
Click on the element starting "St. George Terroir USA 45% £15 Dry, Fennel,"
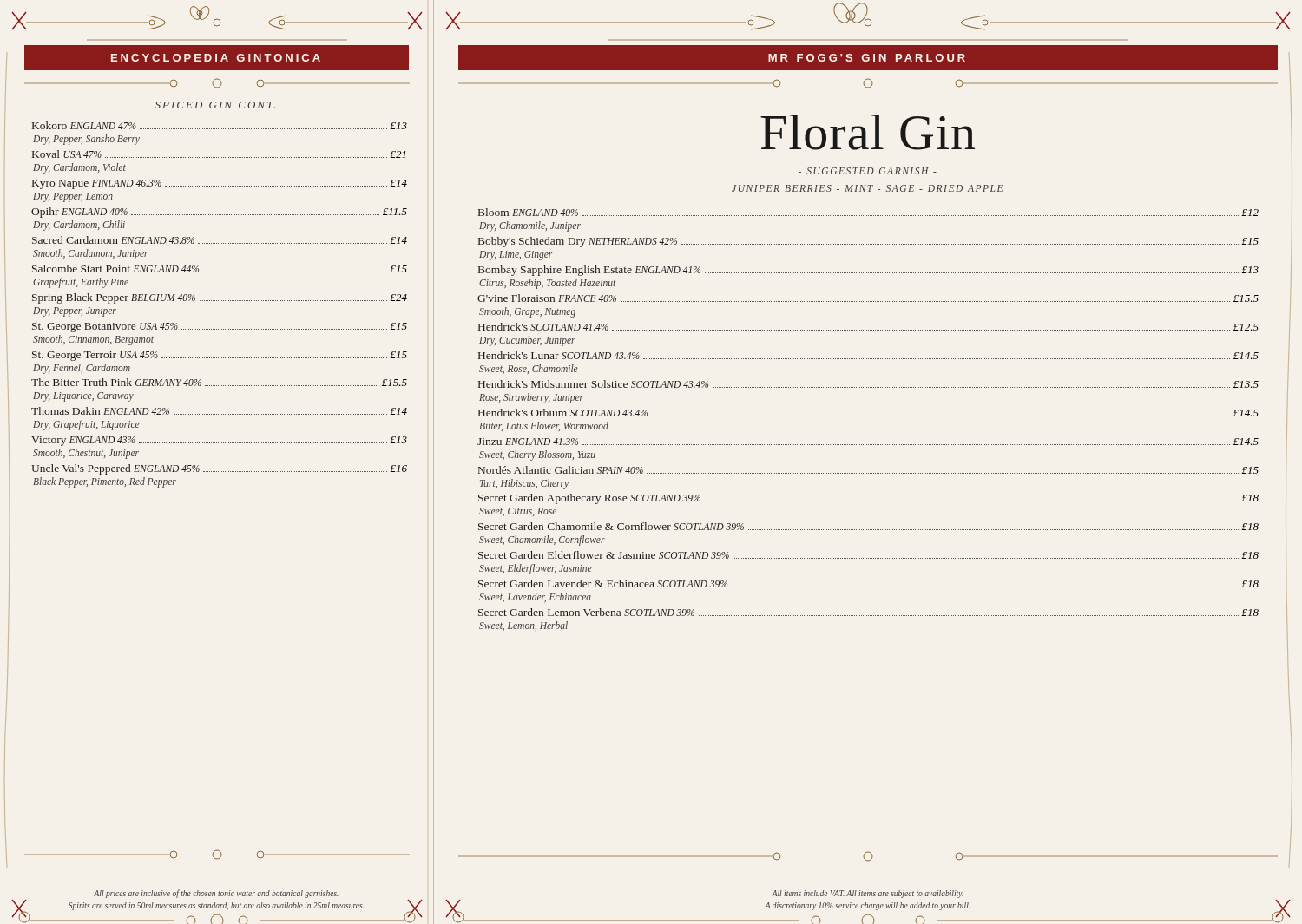tap(219, 361)
